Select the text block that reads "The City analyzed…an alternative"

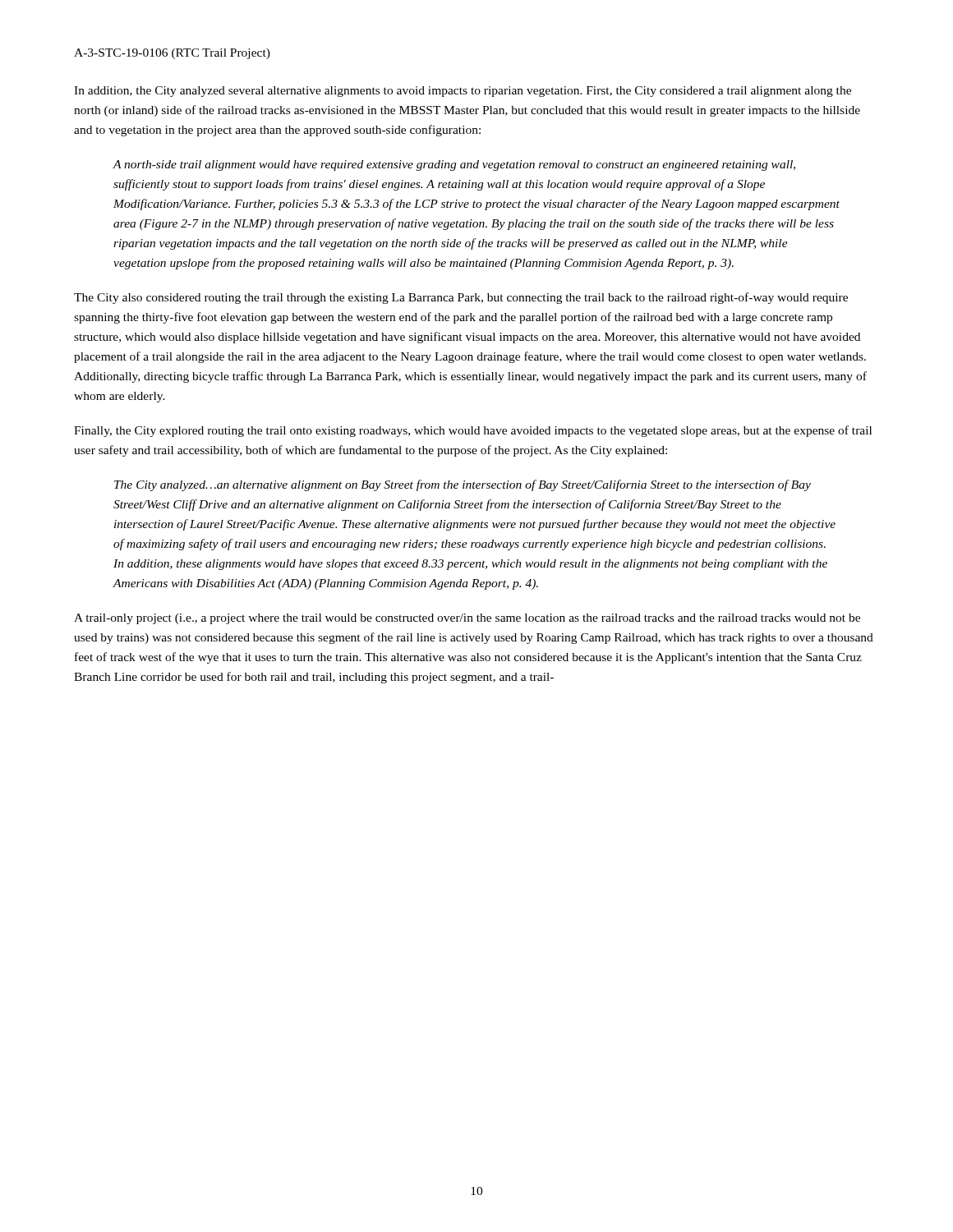(x=474, y=534)
